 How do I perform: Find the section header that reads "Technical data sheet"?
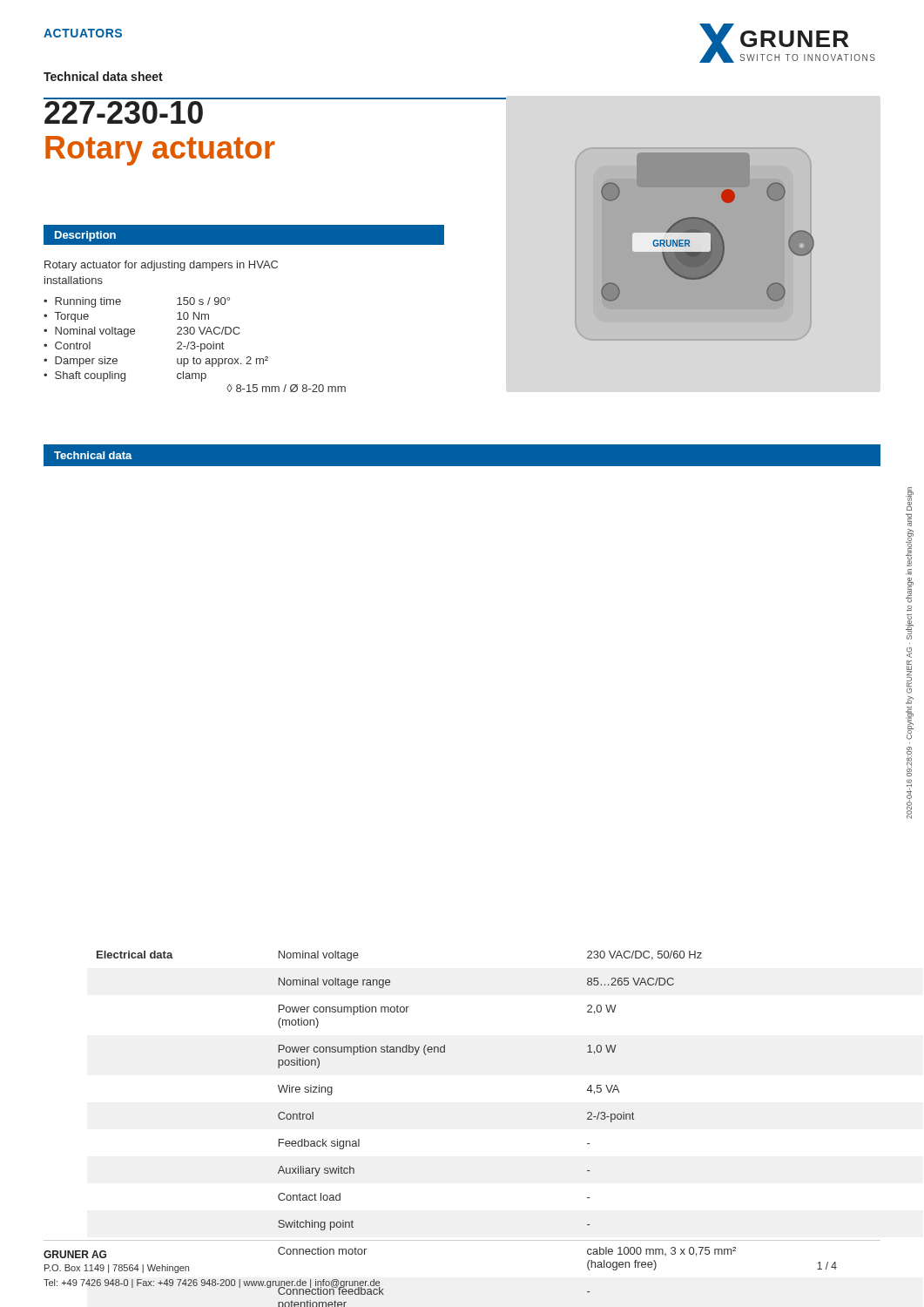[103, 77]
